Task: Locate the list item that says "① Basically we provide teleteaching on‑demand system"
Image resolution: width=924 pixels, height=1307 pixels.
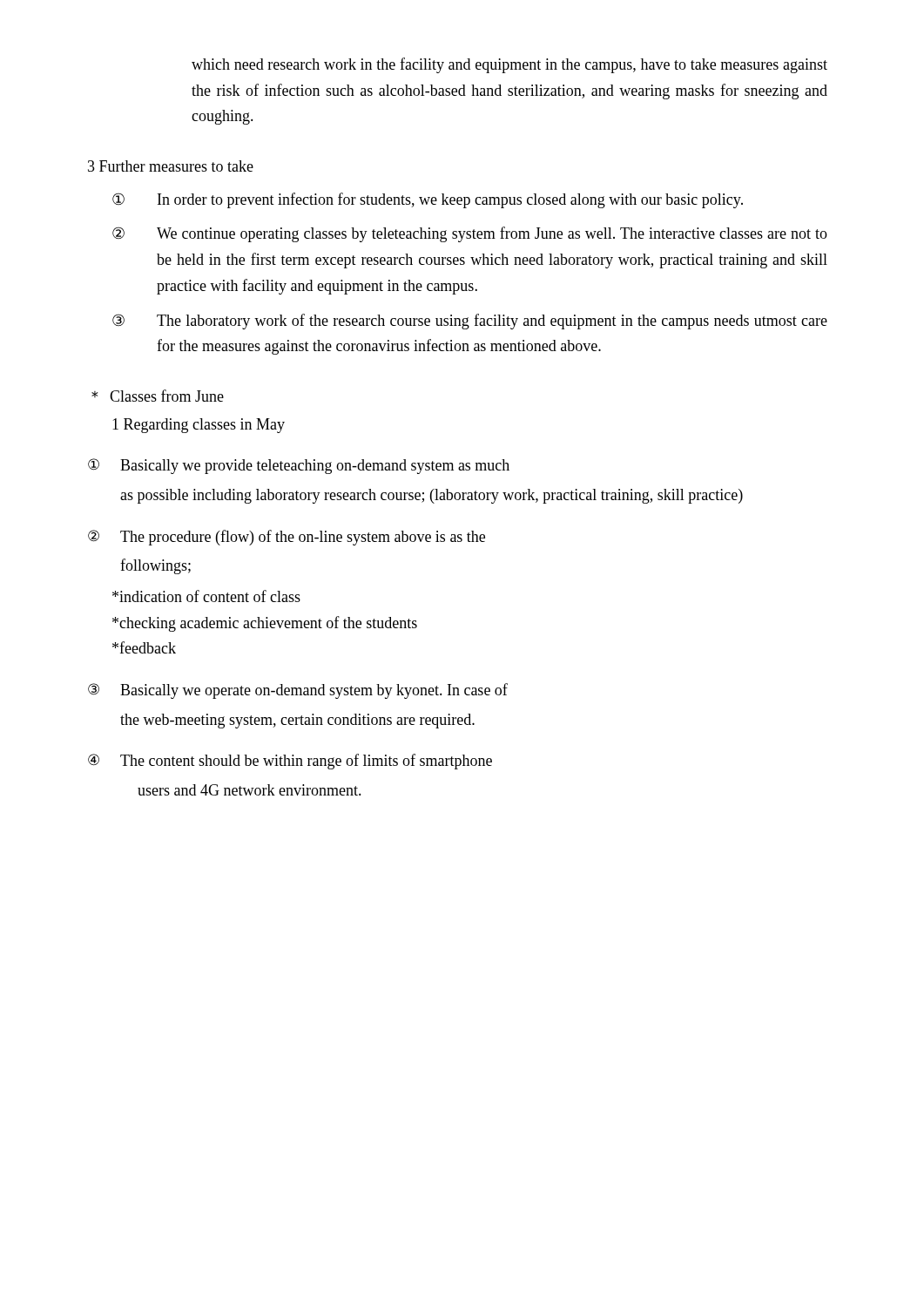Action: click(x=457, y=466)
